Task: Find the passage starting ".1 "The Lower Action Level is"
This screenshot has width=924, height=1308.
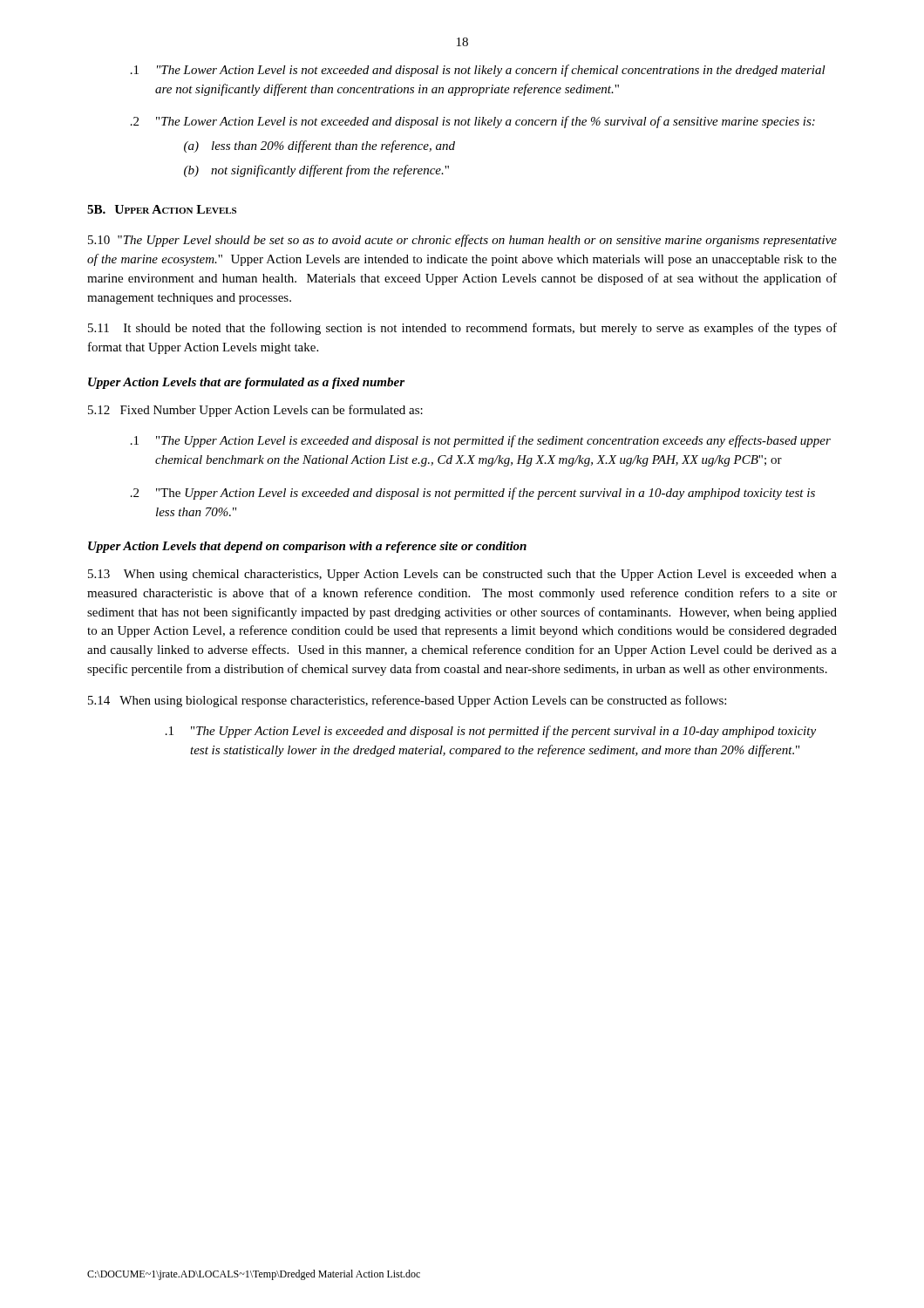Action: [462, 80]
